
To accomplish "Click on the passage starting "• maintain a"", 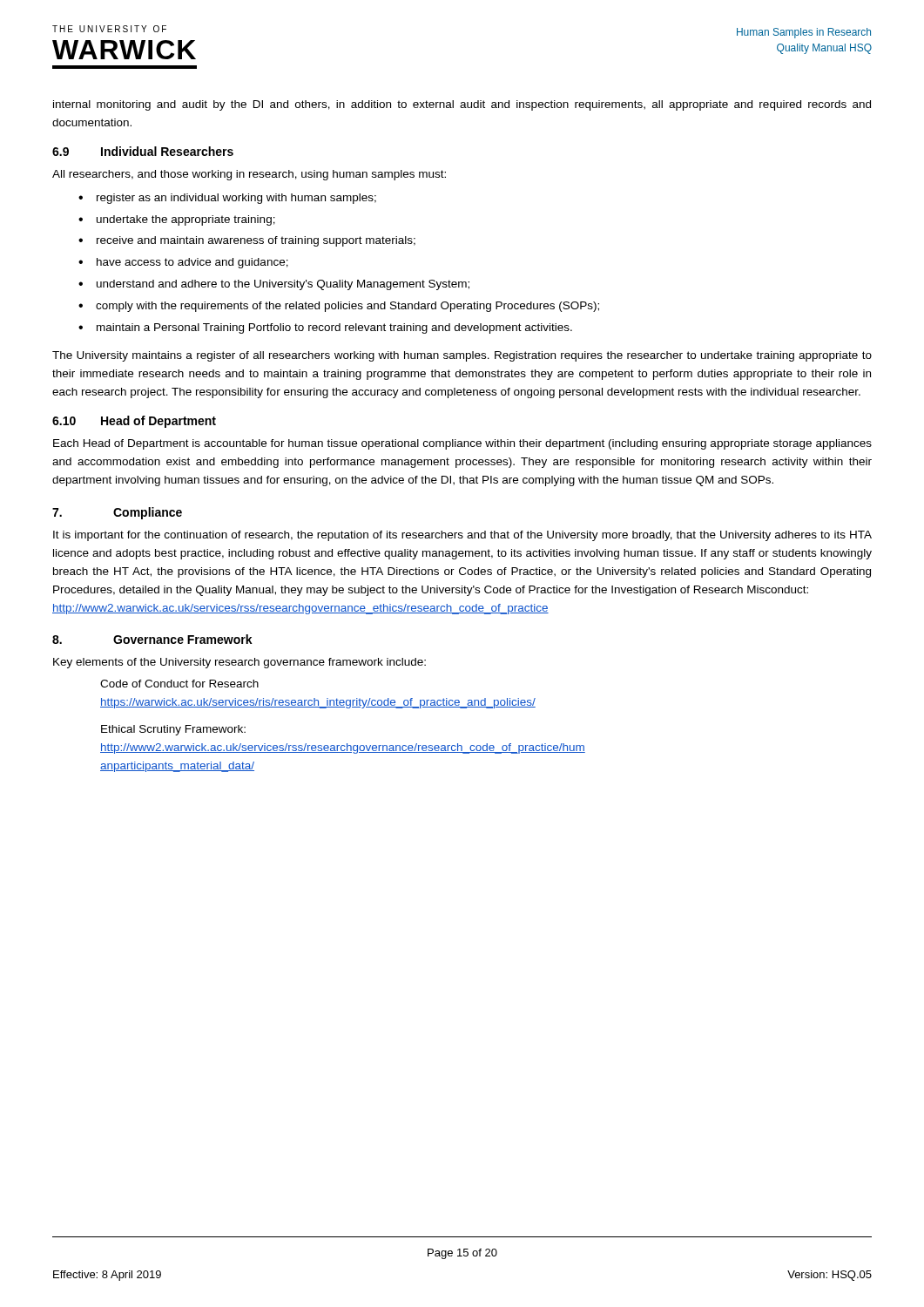I will click(475, 328).
